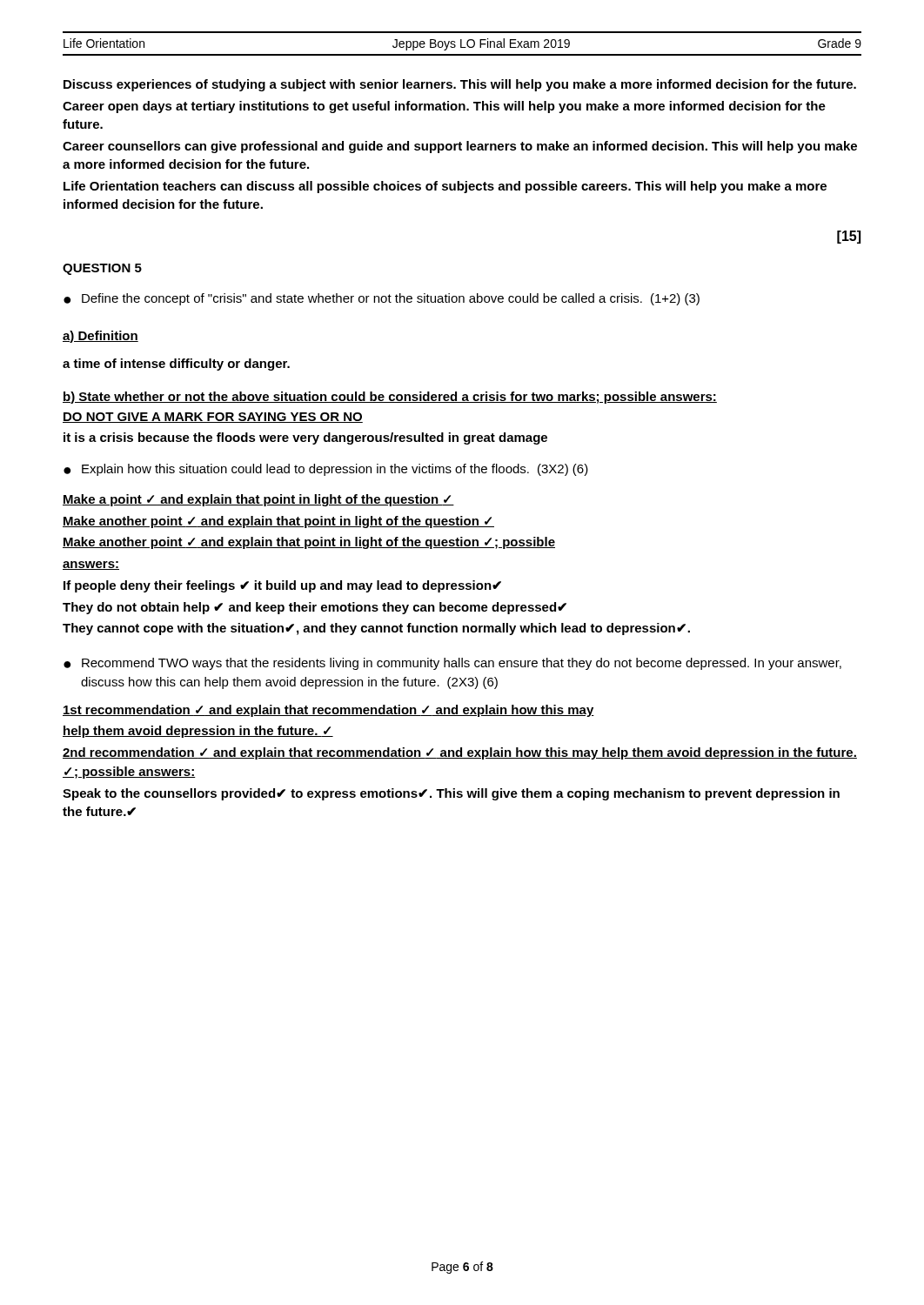The image size is (924, 1305).
Task: Find the text starting "Discuss experiences of"
Action: 462,144
